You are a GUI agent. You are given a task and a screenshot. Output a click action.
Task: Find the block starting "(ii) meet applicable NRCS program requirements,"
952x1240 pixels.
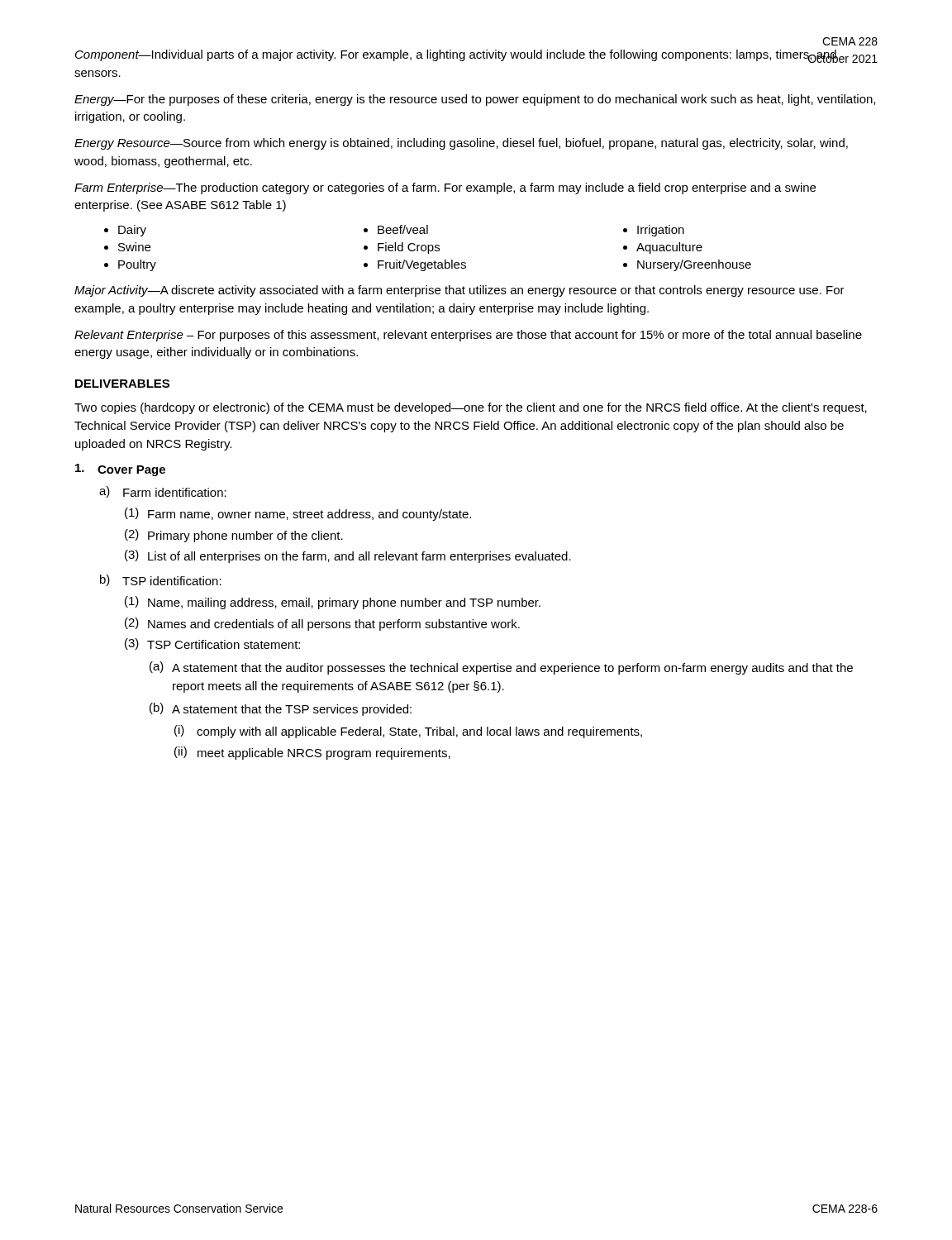(x=312, y=753)
